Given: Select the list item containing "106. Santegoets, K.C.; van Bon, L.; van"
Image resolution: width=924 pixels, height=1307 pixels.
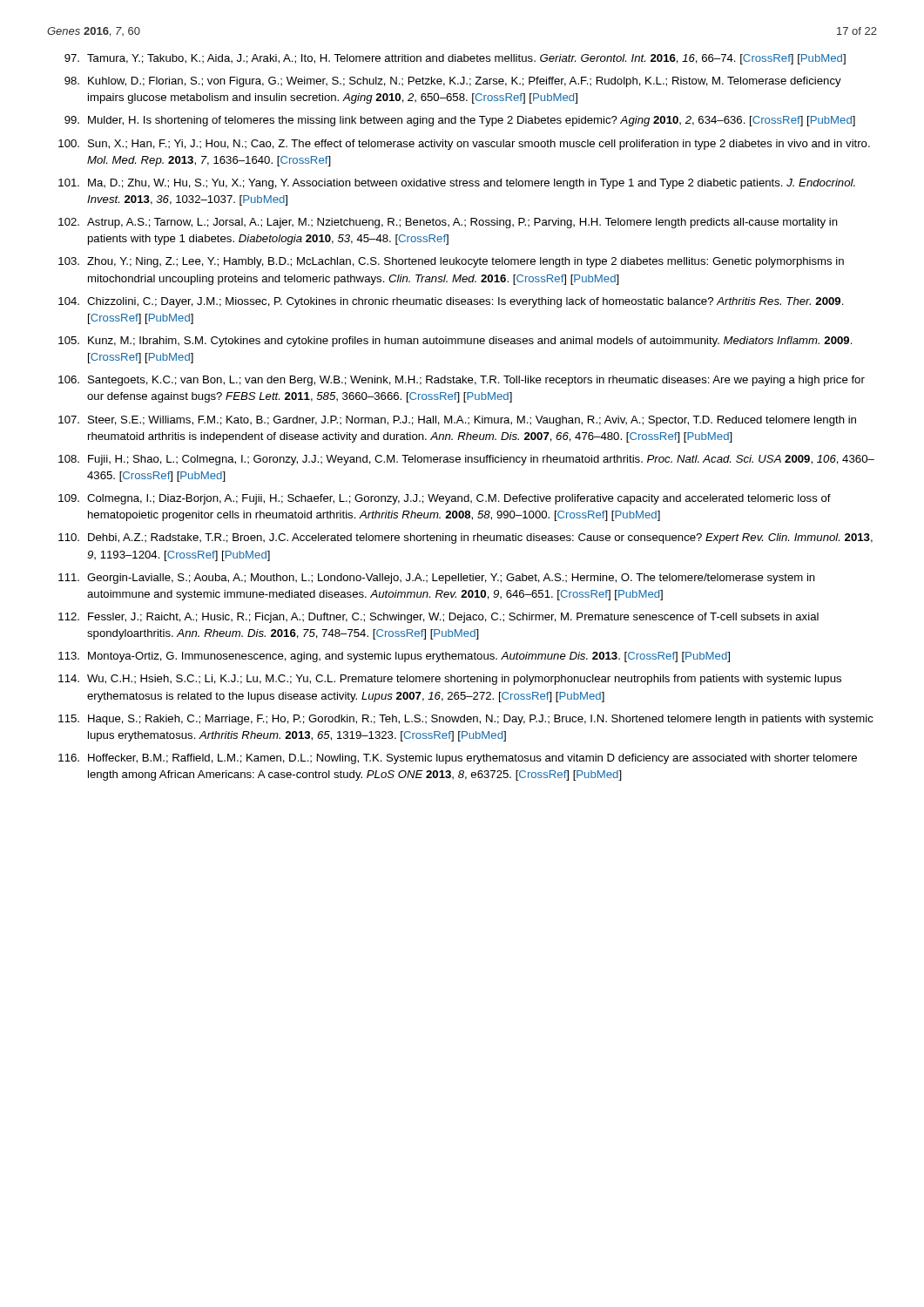Looking at the screenshot, I should (462, 388).
